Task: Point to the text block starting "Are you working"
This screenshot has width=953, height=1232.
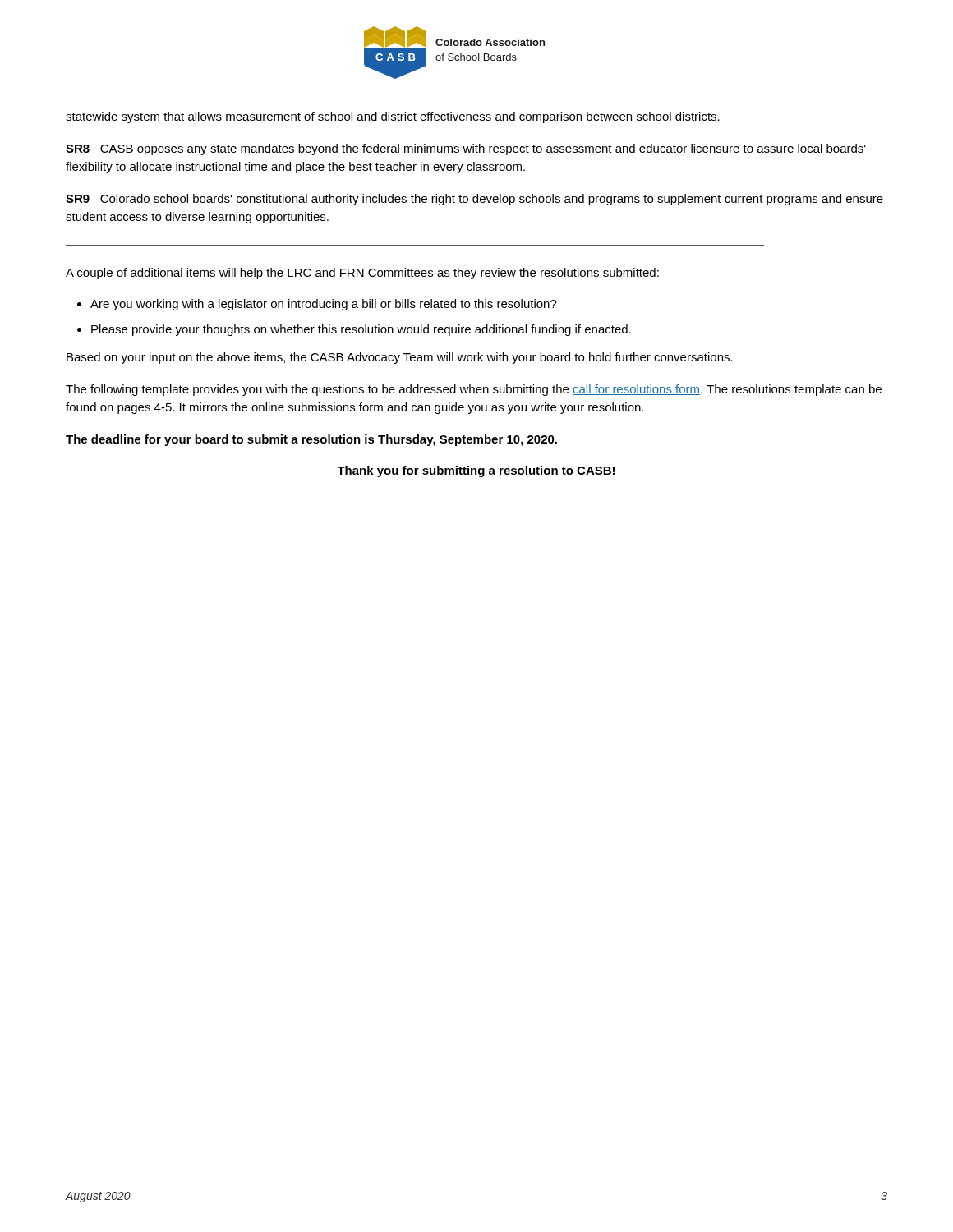Action: (324, 304)
